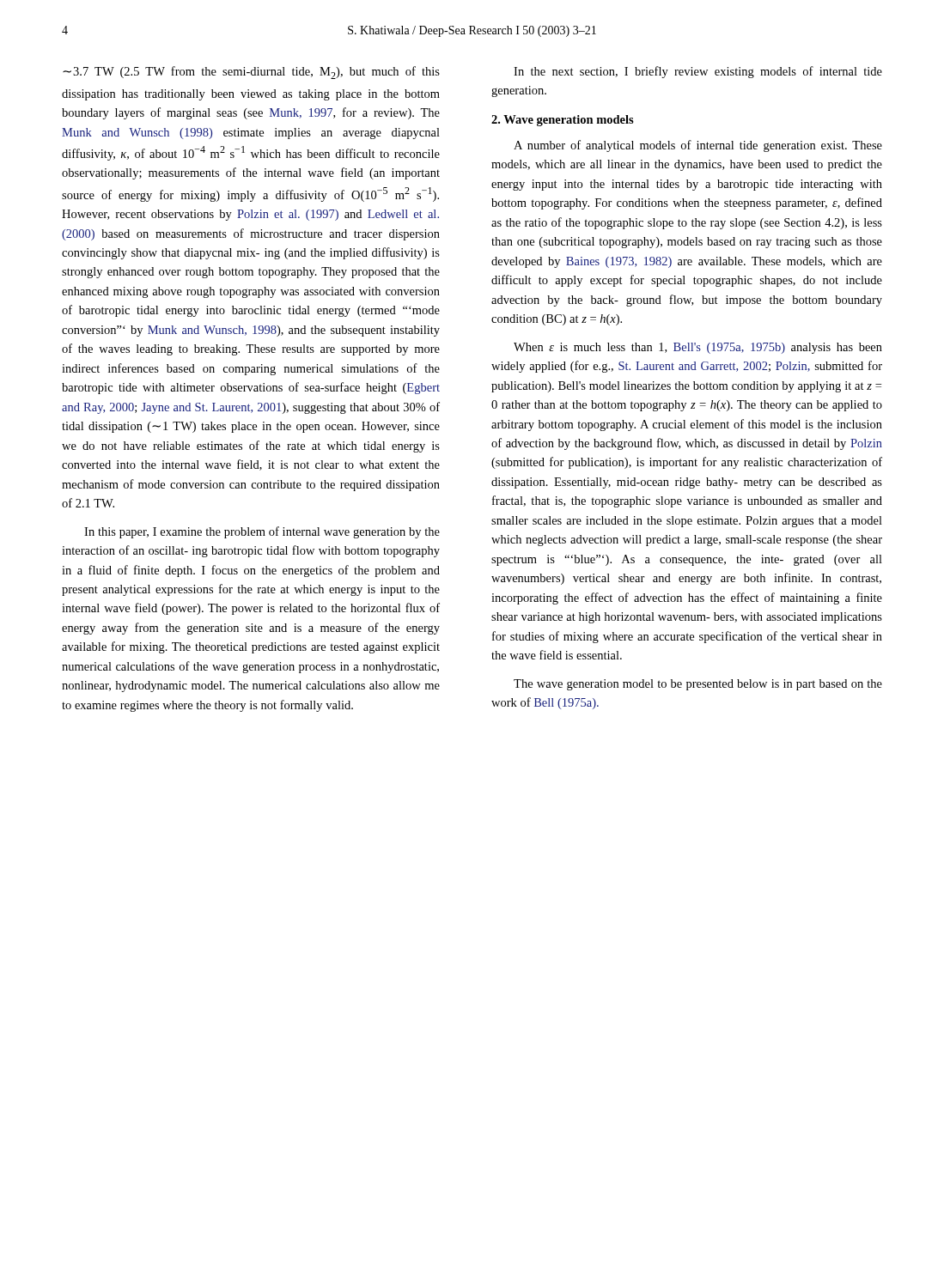Screen dimensions: 1288x944
Task: Point to the block beginning "In the next section, I briefly review existing"
Action: [687, 81]
